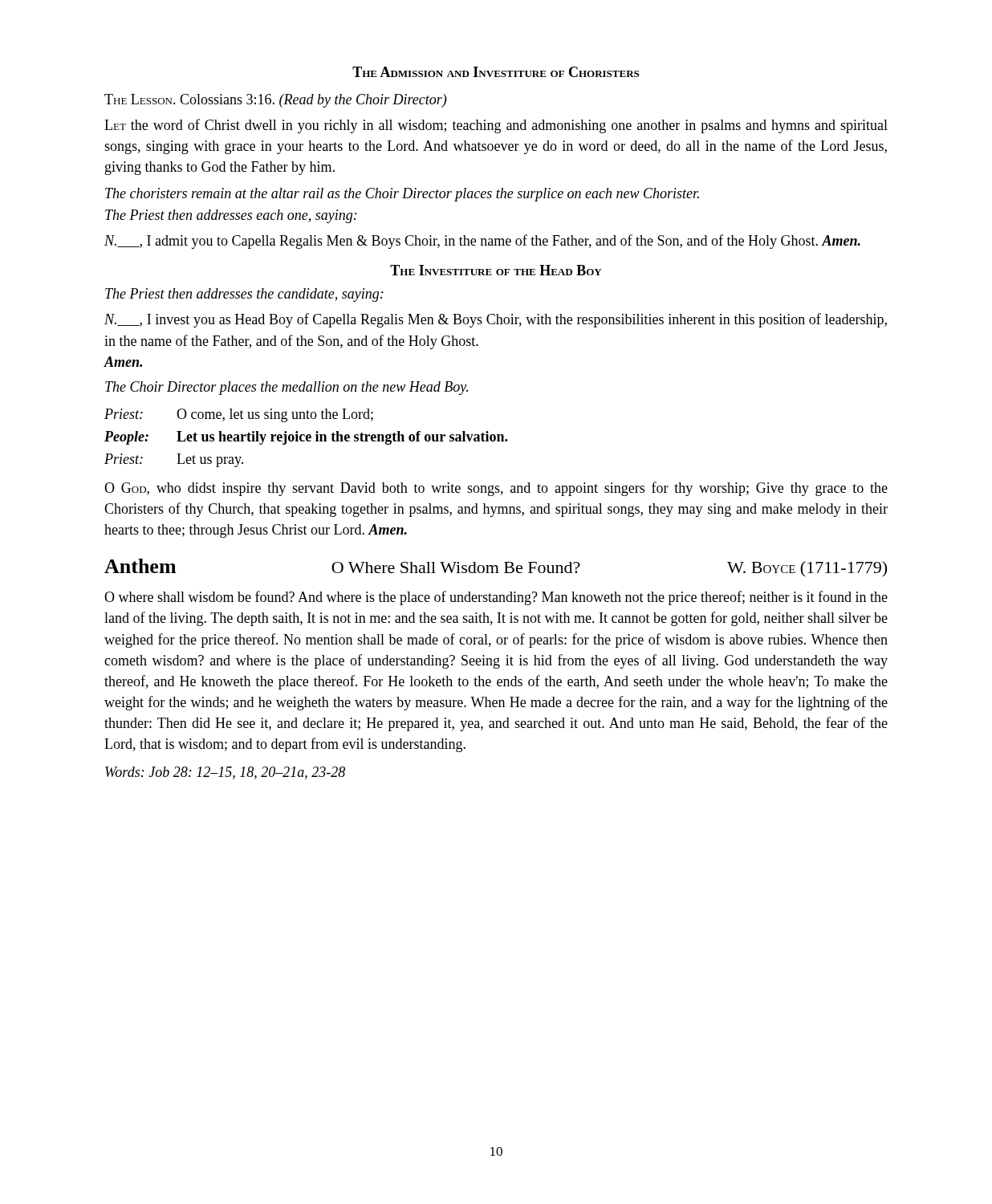Select the section header that reads "Anthem O Where Shall Wisdom Be"
992x1204 pixels.
(x=496, y=567)
